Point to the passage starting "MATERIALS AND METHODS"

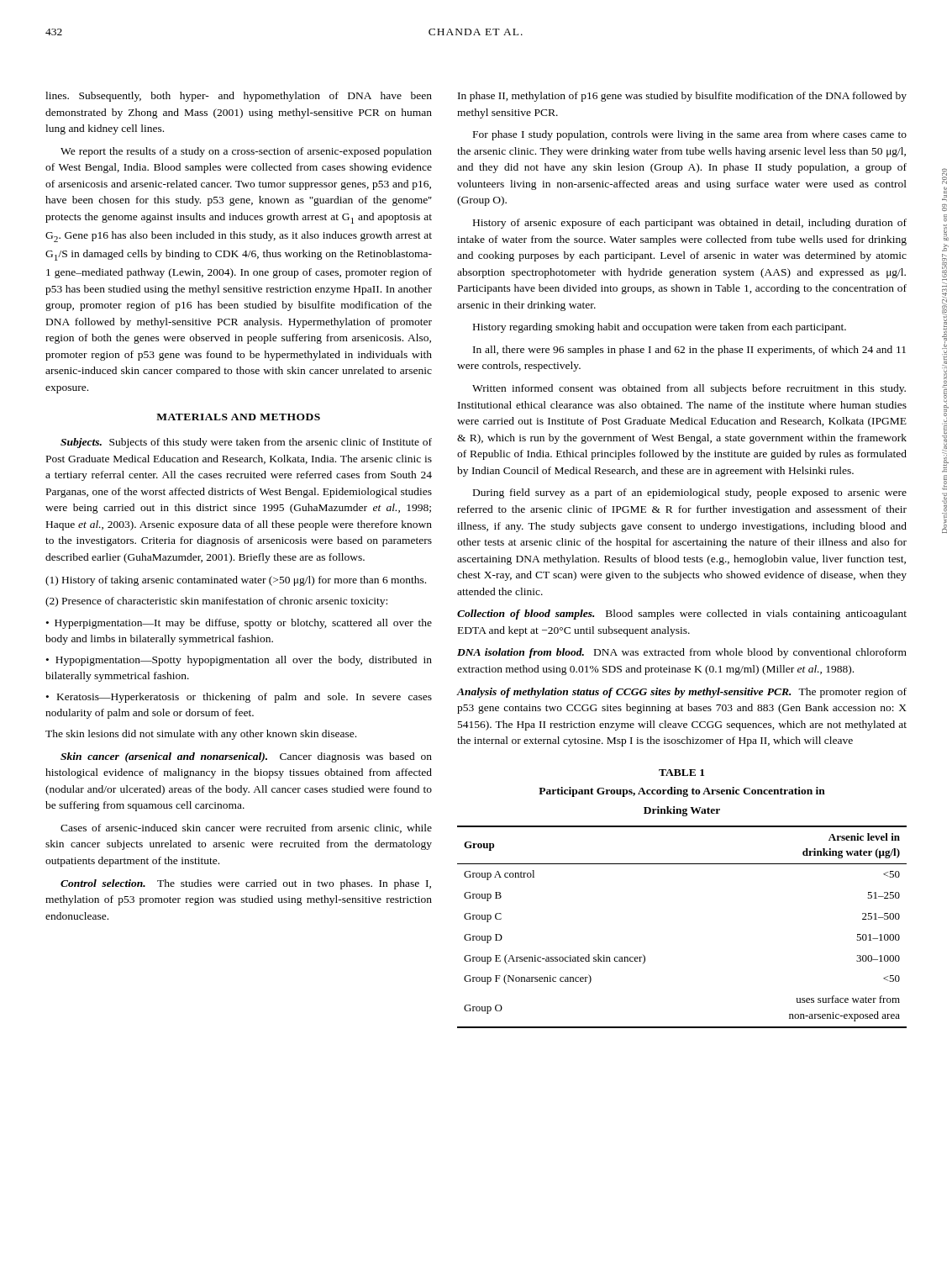click(x=239, y=417)
